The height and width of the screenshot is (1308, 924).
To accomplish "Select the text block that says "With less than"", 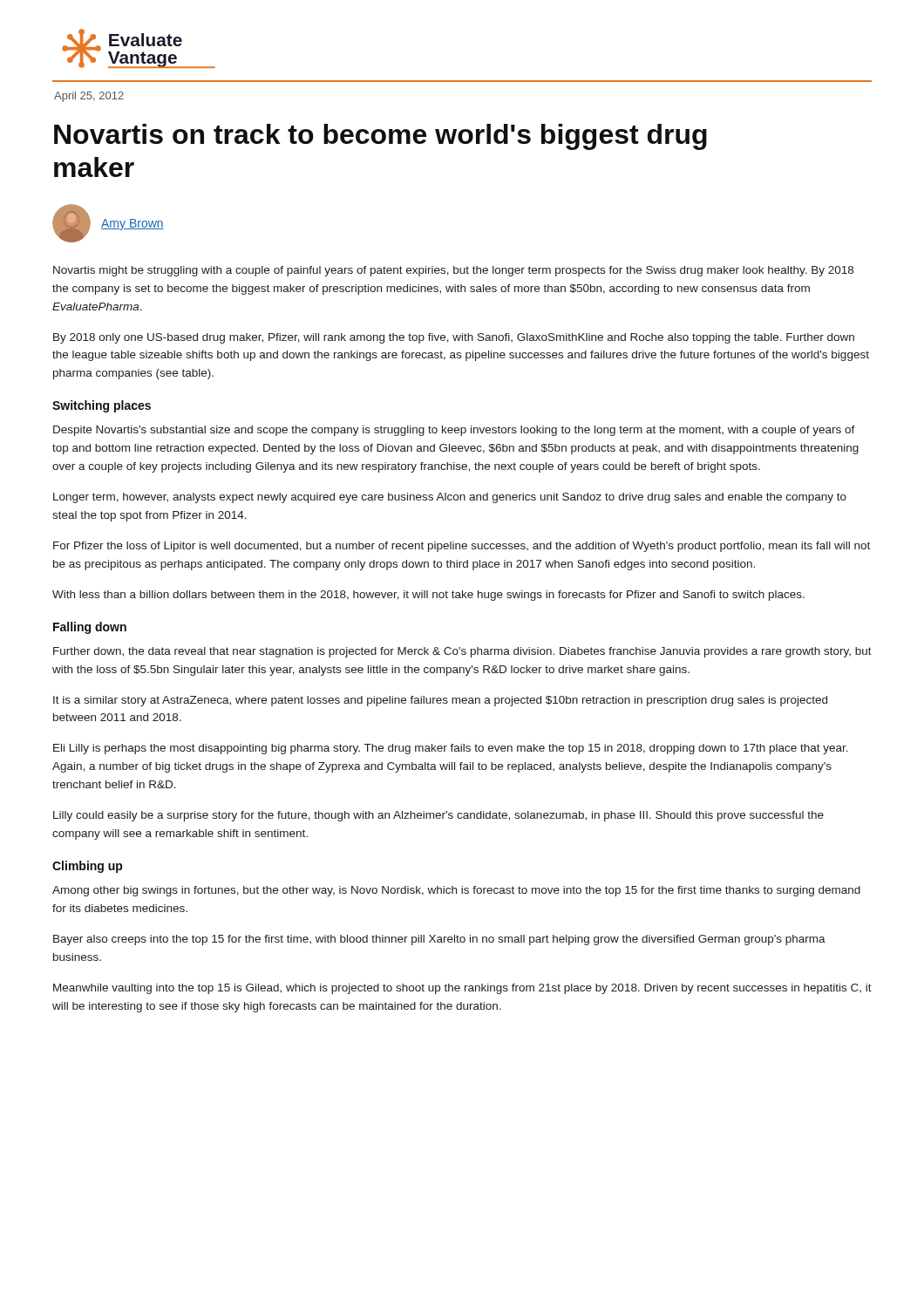I will click(429, 594).
